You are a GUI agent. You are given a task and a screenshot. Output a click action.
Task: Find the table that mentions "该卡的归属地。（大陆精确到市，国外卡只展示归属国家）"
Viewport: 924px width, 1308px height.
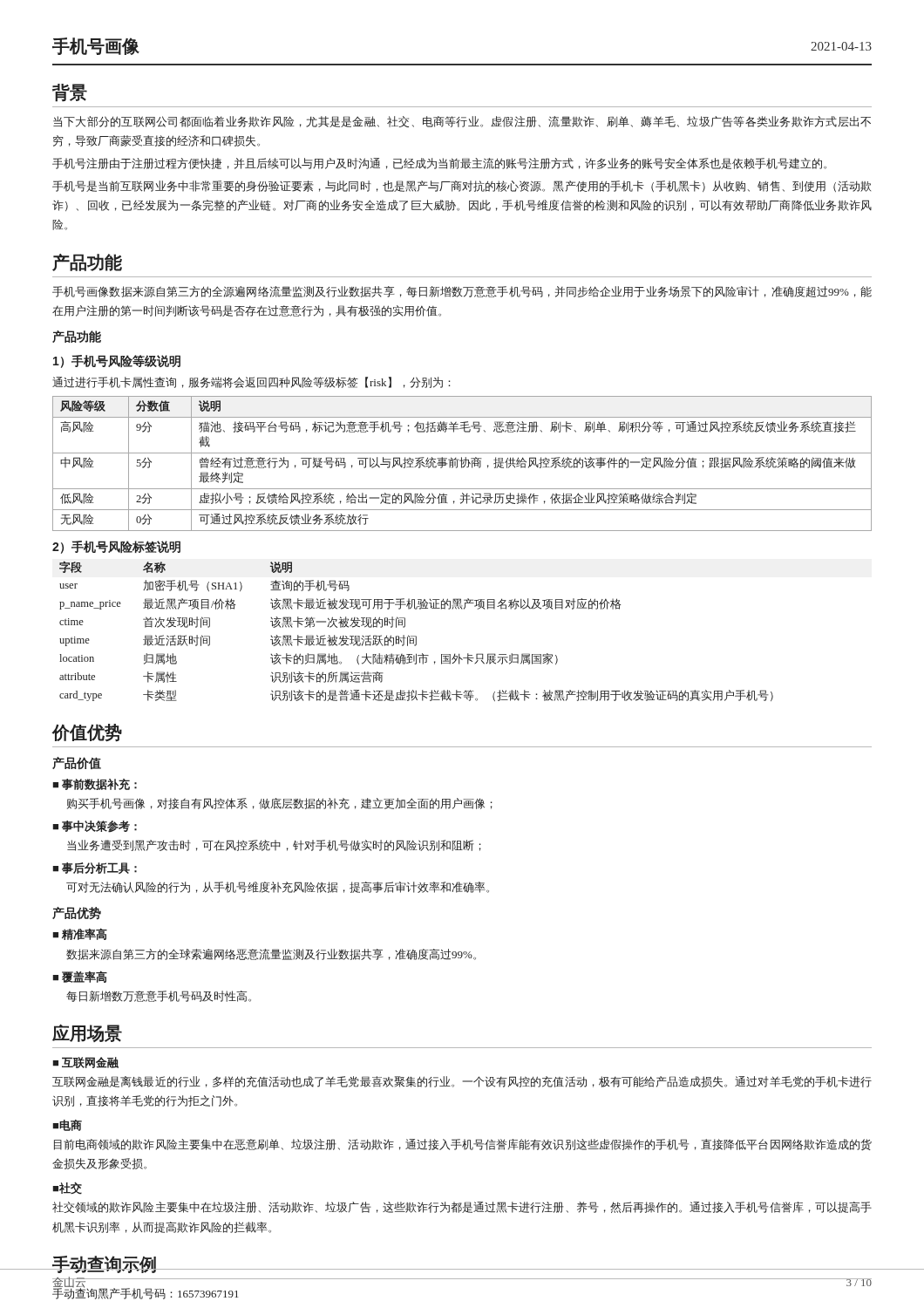pyautogui.click(x=462, y=632)
